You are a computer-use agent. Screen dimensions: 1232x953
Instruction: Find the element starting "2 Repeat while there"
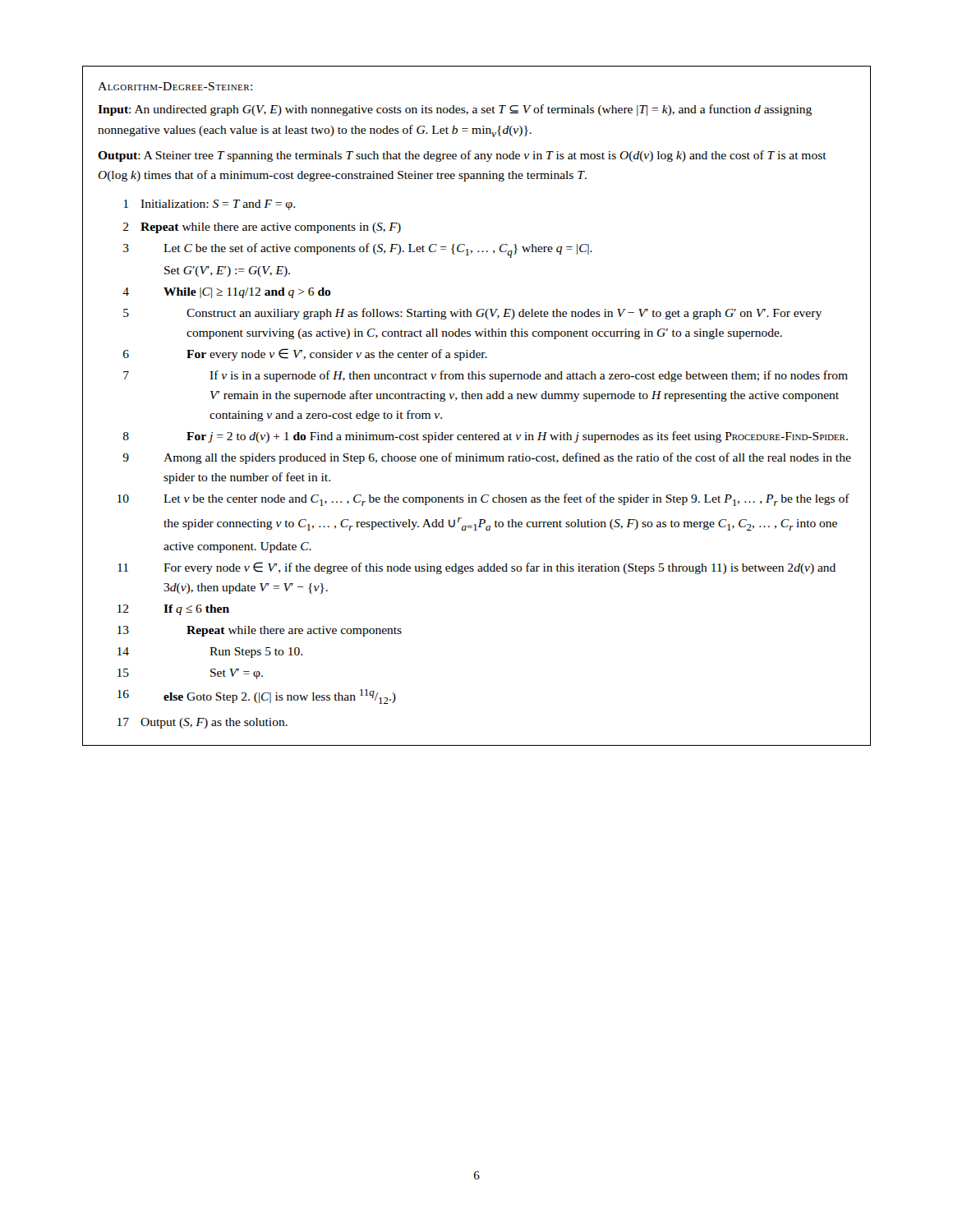click(262, 228)
